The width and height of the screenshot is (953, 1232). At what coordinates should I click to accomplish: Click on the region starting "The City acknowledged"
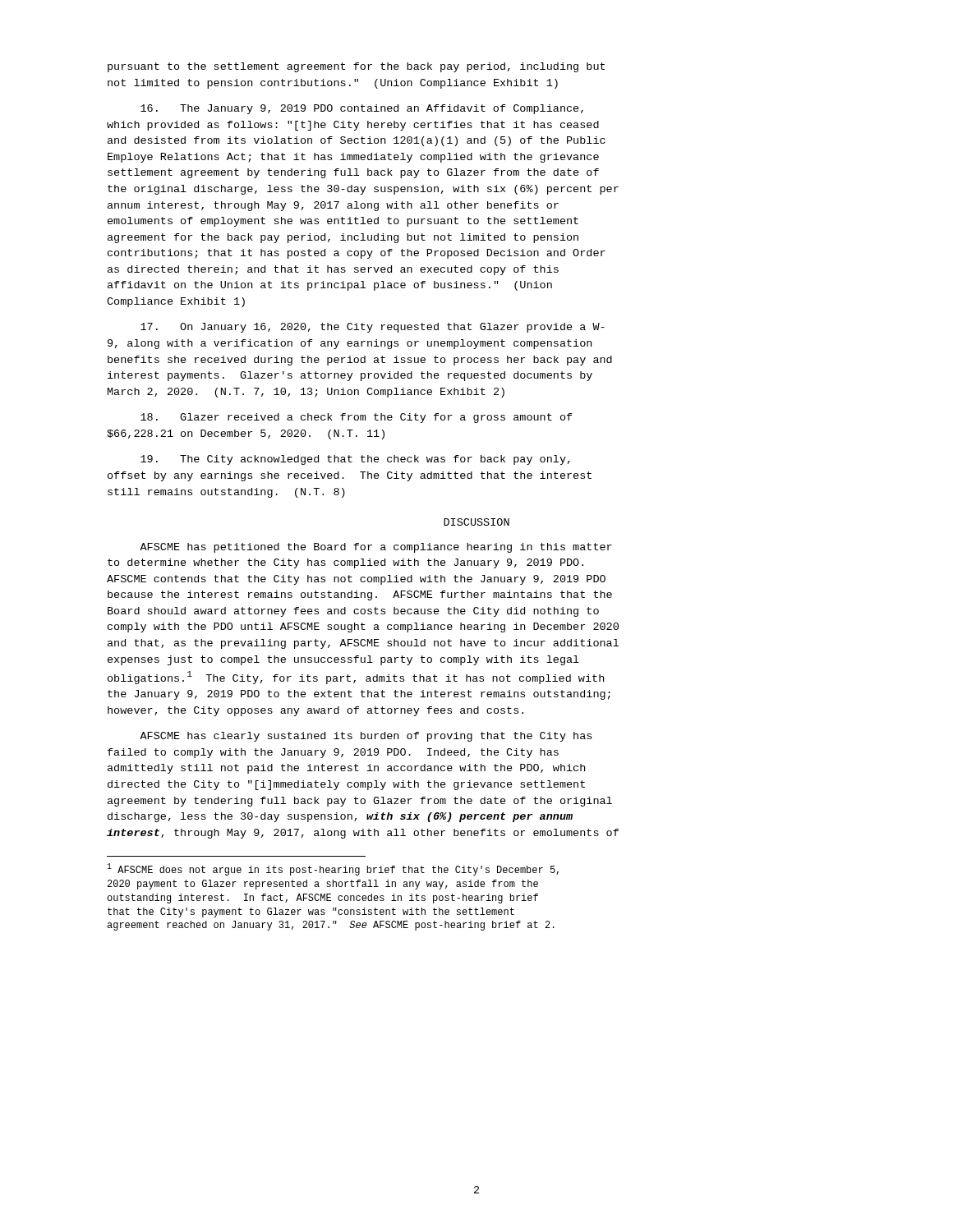click(x=350, y=476)
